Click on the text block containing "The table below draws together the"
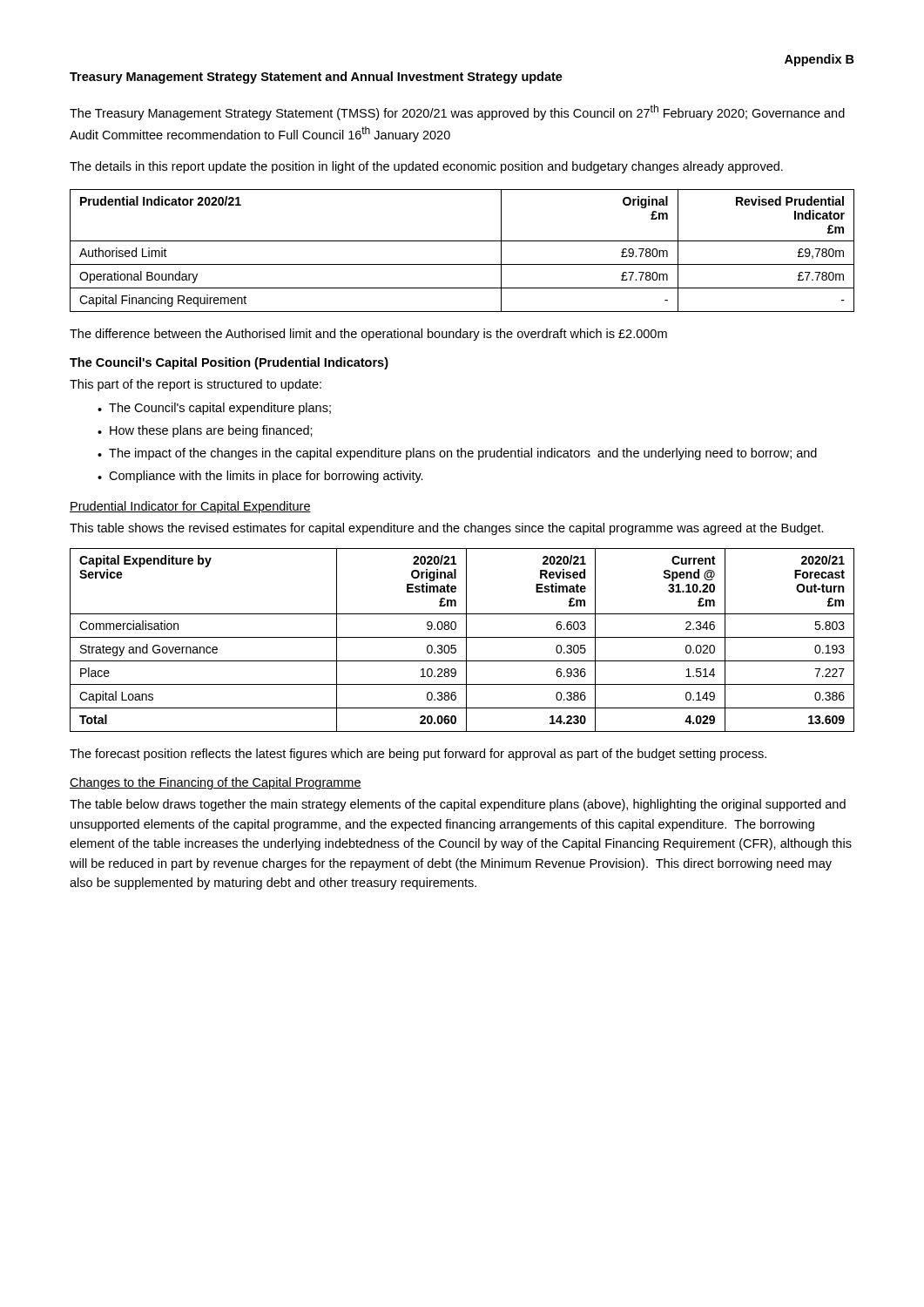The height and width of the screenshot is (1307, 924). point(461,844)
